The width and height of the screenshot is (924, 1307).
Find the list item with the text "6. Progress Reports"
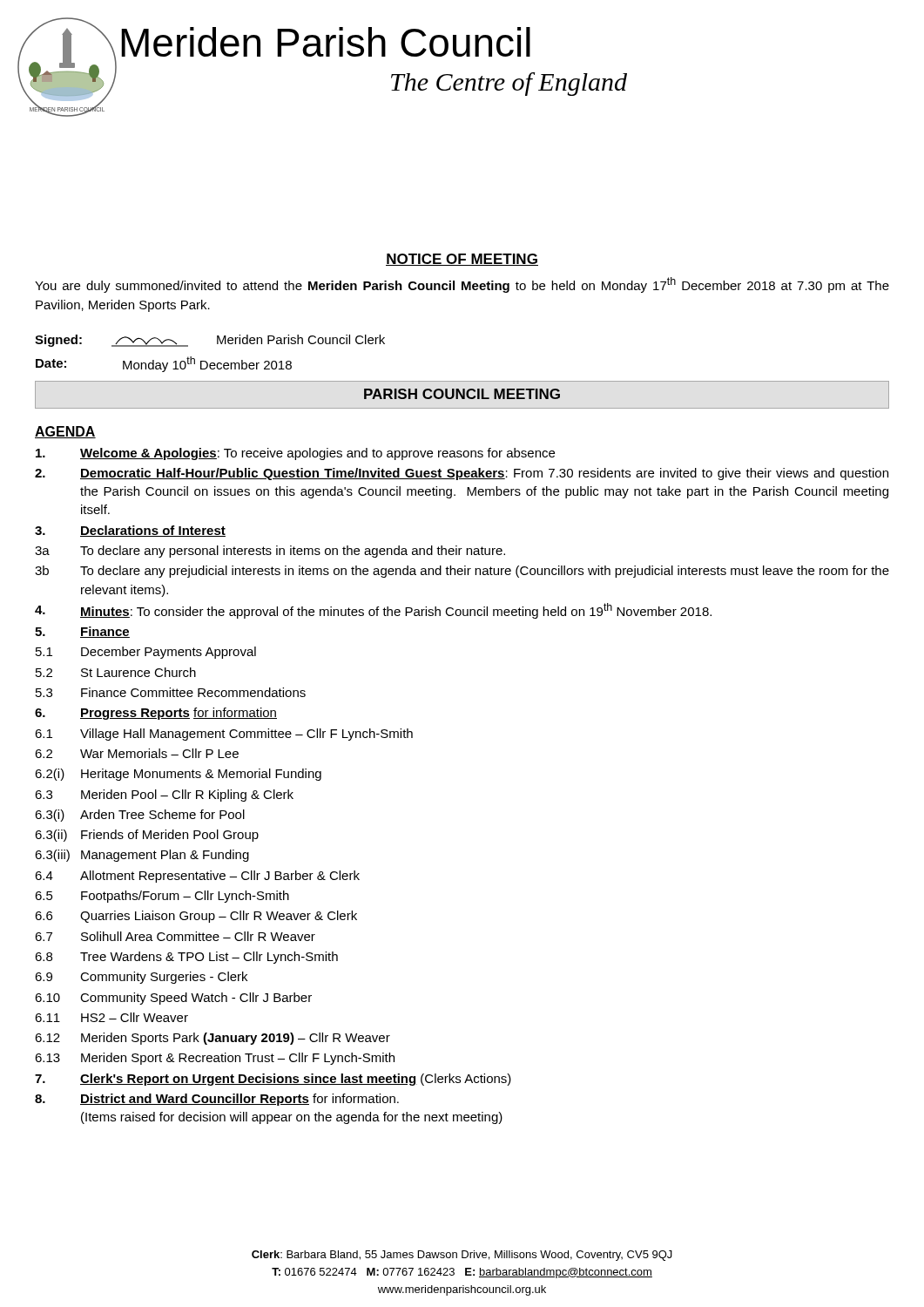tap(156, 714)
